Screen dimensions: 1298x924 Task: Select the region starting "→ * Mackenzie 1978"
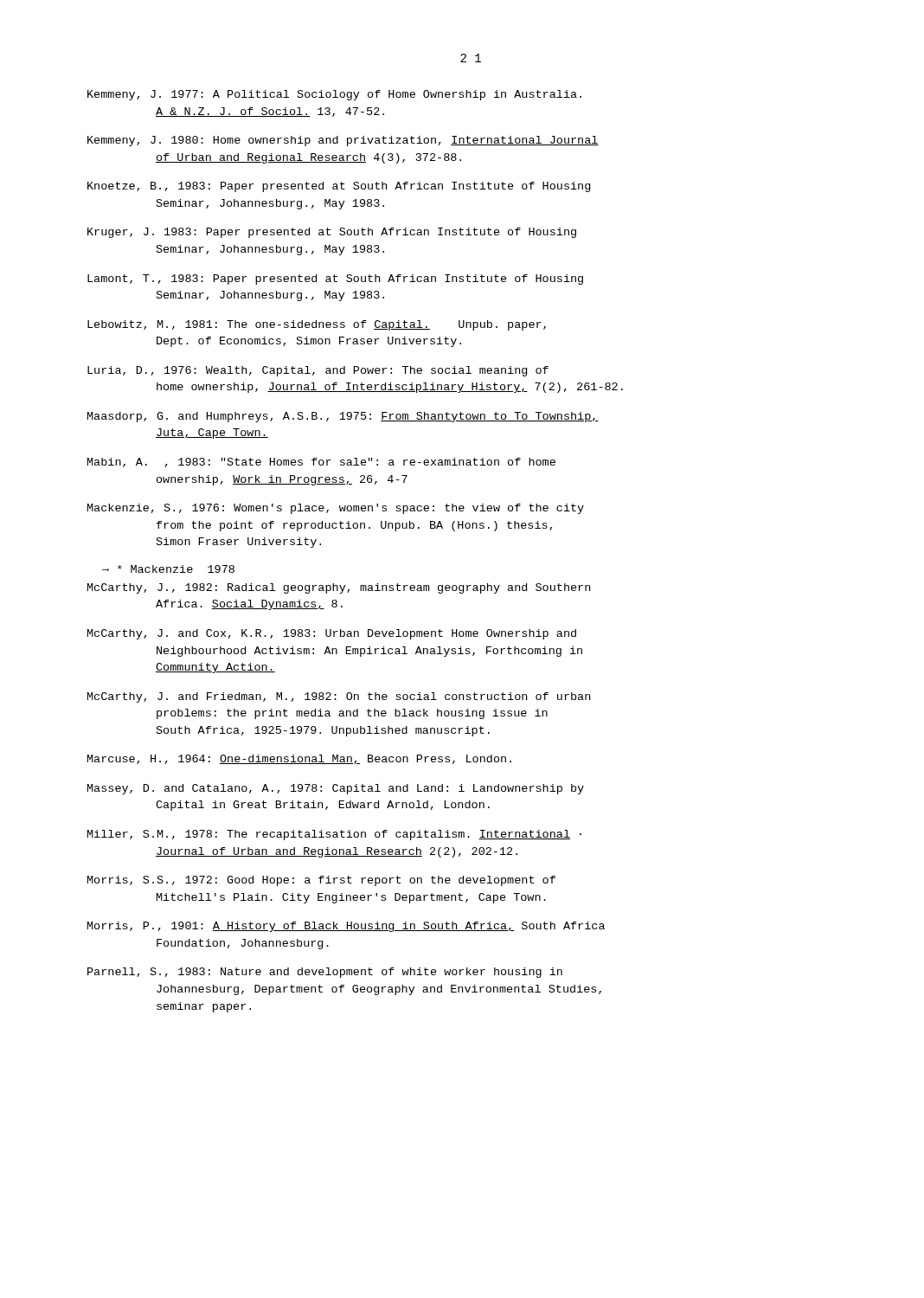pyautogui.click(x=169, y=570)
